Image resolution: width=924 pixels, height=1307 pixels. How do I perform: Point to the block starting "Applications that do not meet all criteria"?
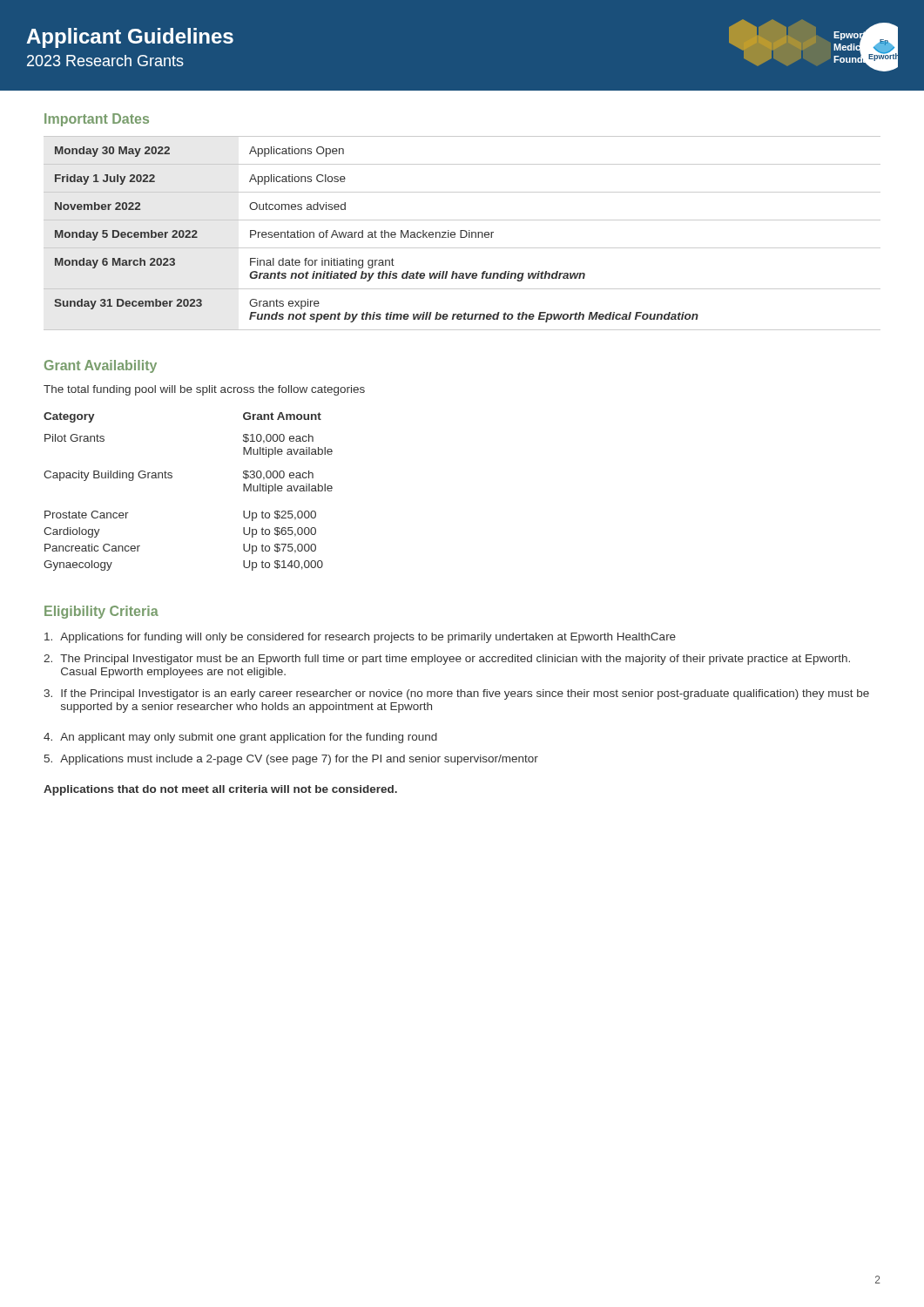point(221,789)
